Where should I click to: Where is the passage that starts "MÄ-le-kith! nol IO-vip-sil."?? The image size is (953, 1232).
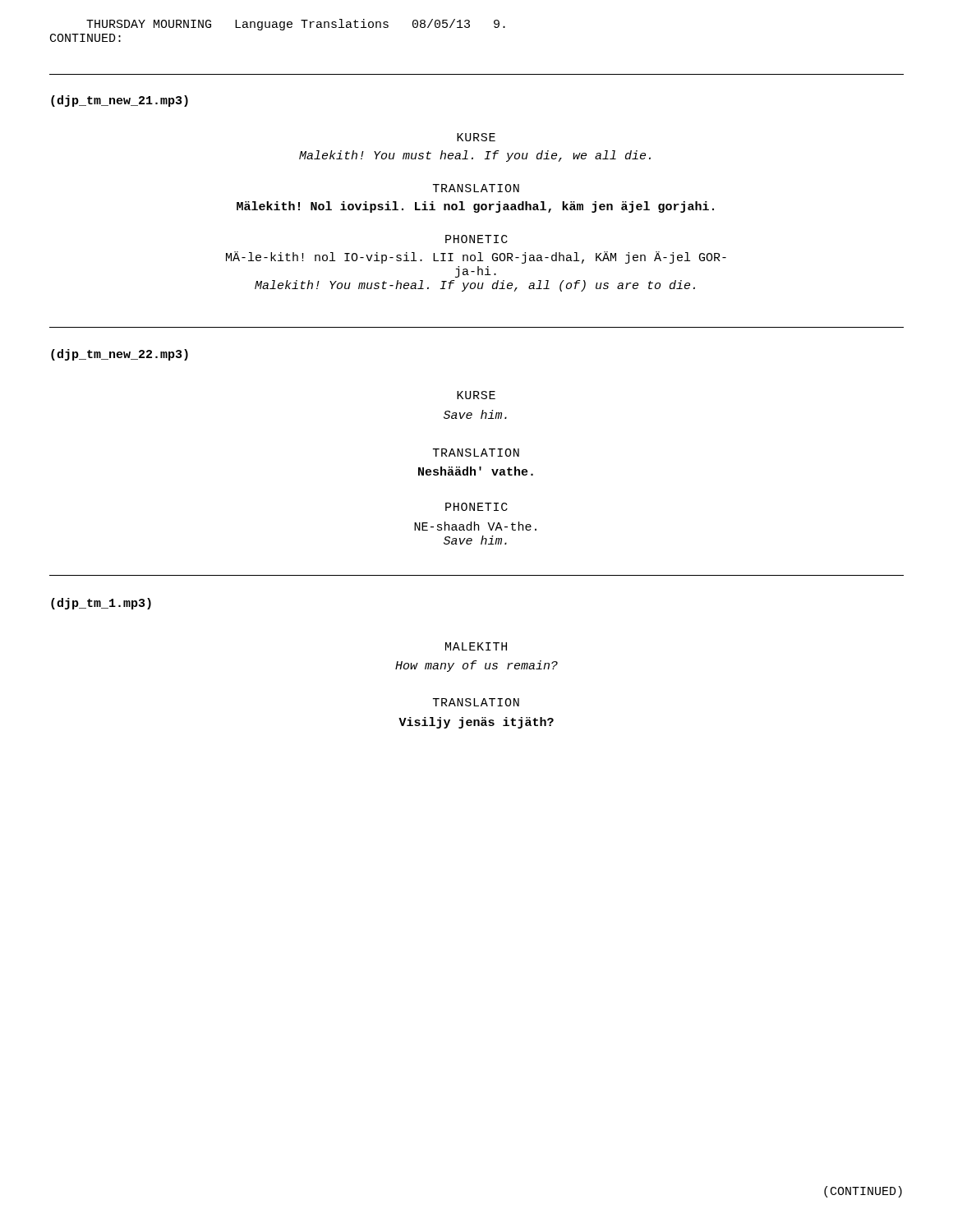476,272
